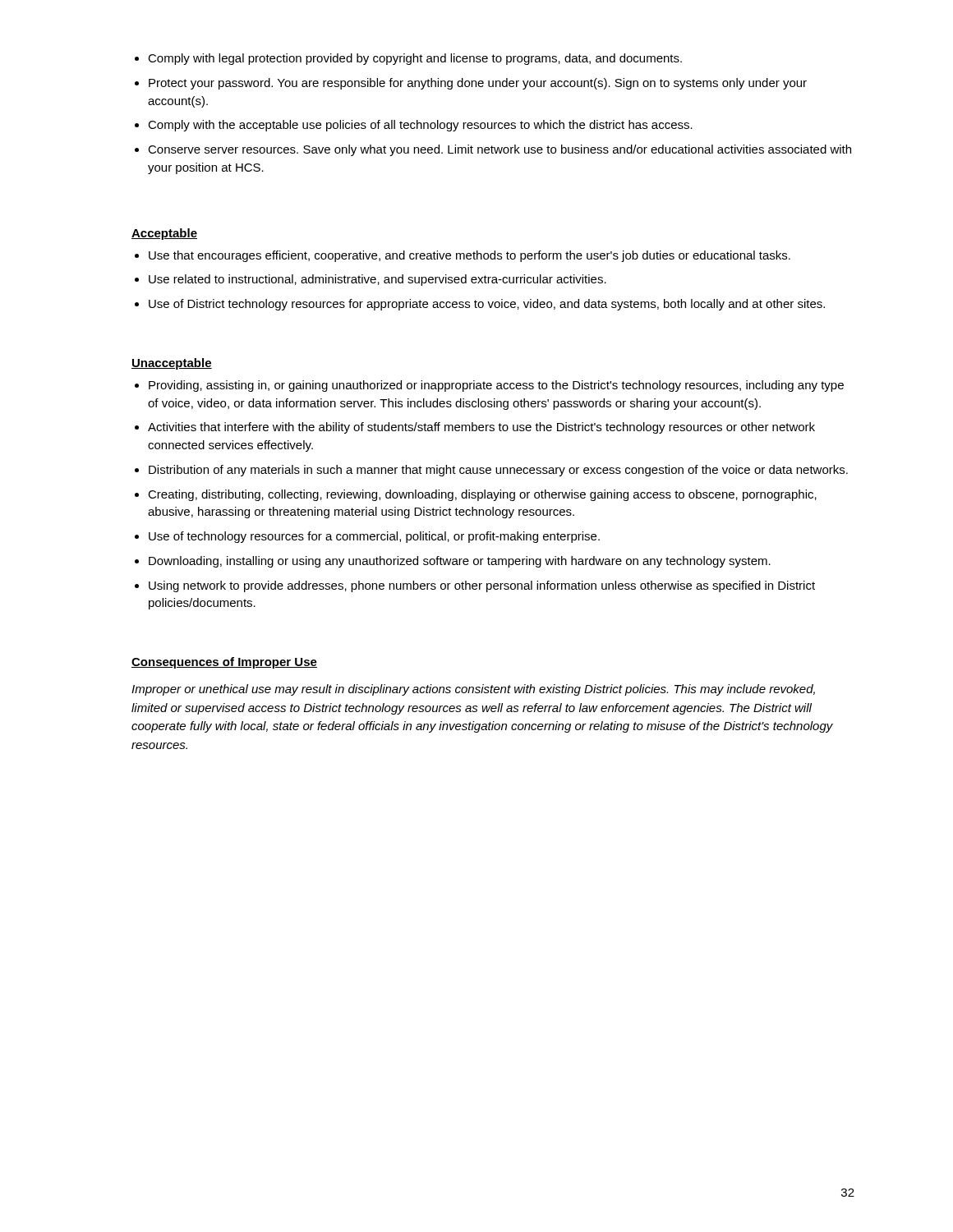Find the block on this page that starts "Comply with legal protection provided by copyright"
Image resolution: width=953 pixels, height=1232 pixels.
pyautogui.click(x=501, y=58)
